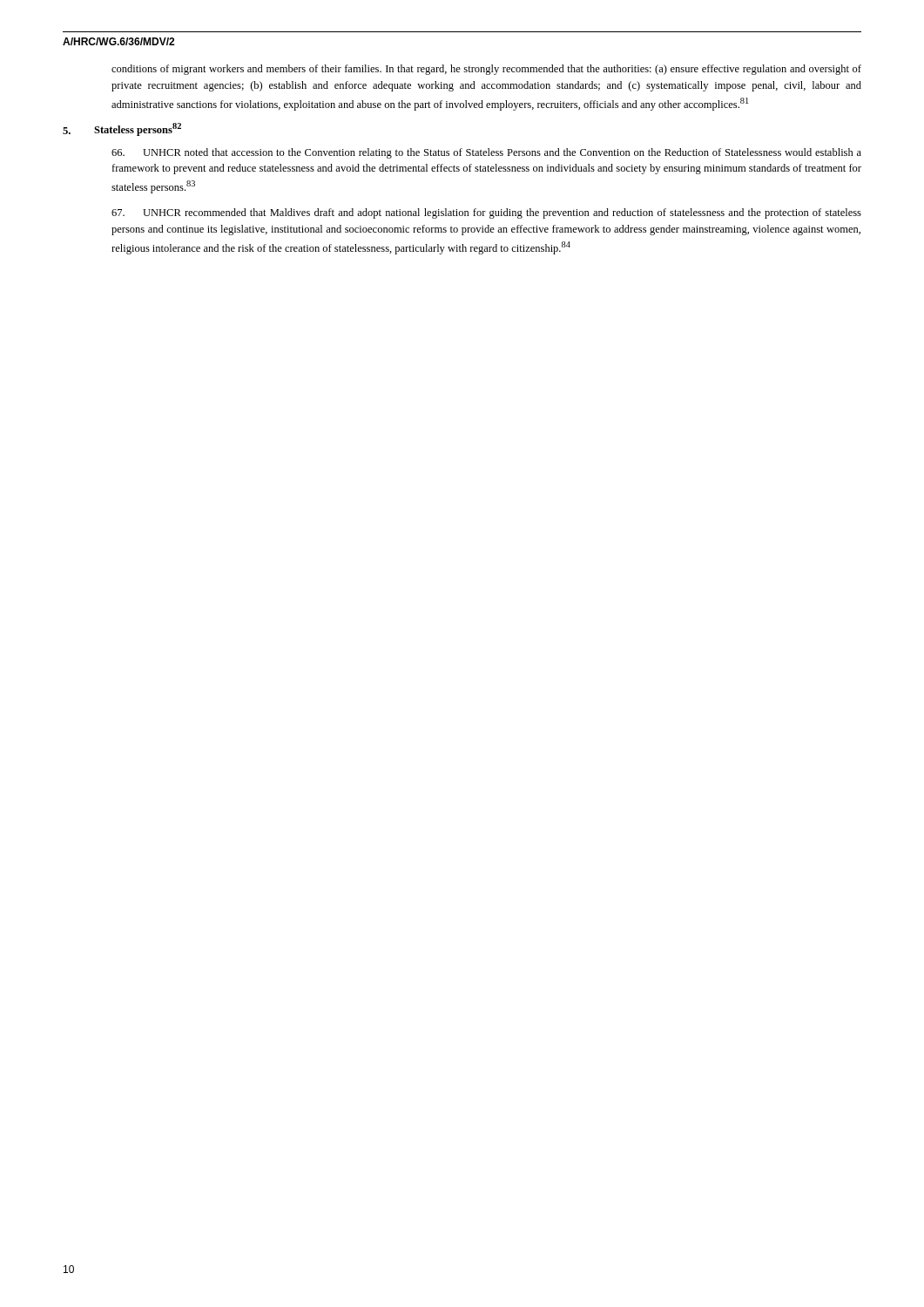The height and width of the screenshot is (1307, 924).
Task: Locate the passage starting "UNHCR recommended that Maldives"
Action: [486, 229]
